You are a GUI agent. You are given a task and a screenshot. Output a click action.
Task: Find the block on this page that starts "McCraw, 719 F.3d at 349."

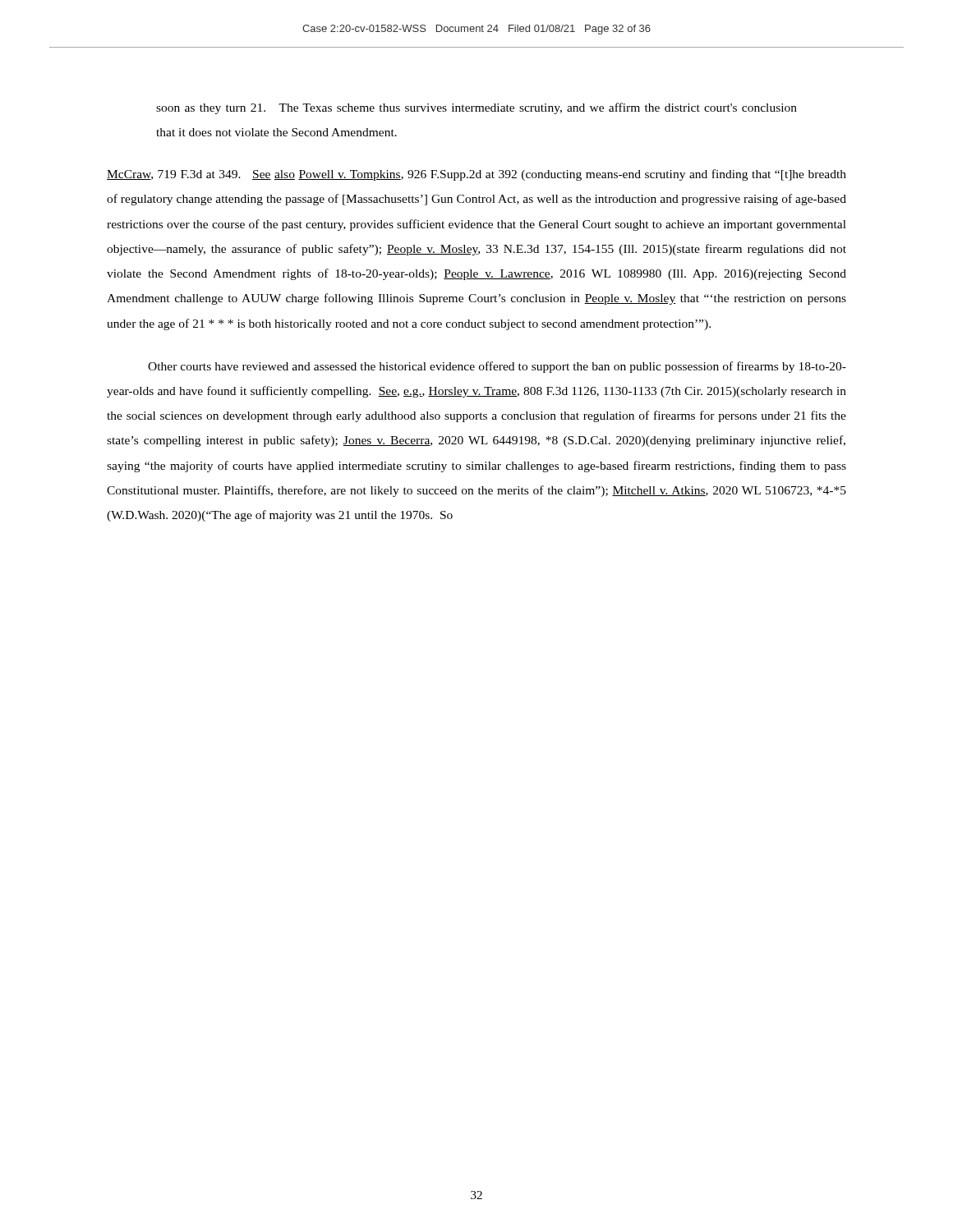point(476,248)
